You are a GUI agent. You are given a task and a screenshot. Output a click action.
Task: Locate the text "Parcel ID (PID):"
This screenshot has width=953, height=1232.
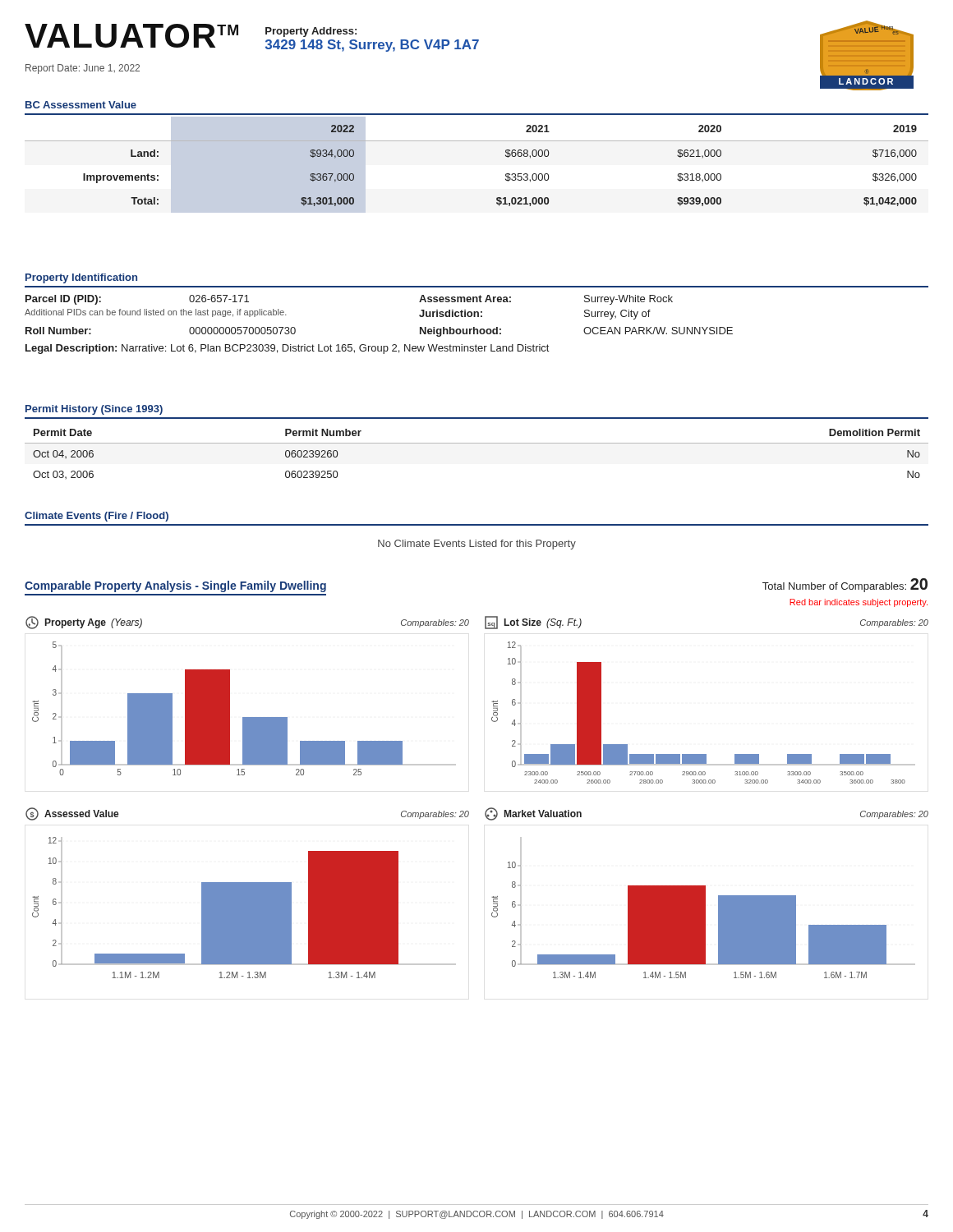(x=63, y=299)
